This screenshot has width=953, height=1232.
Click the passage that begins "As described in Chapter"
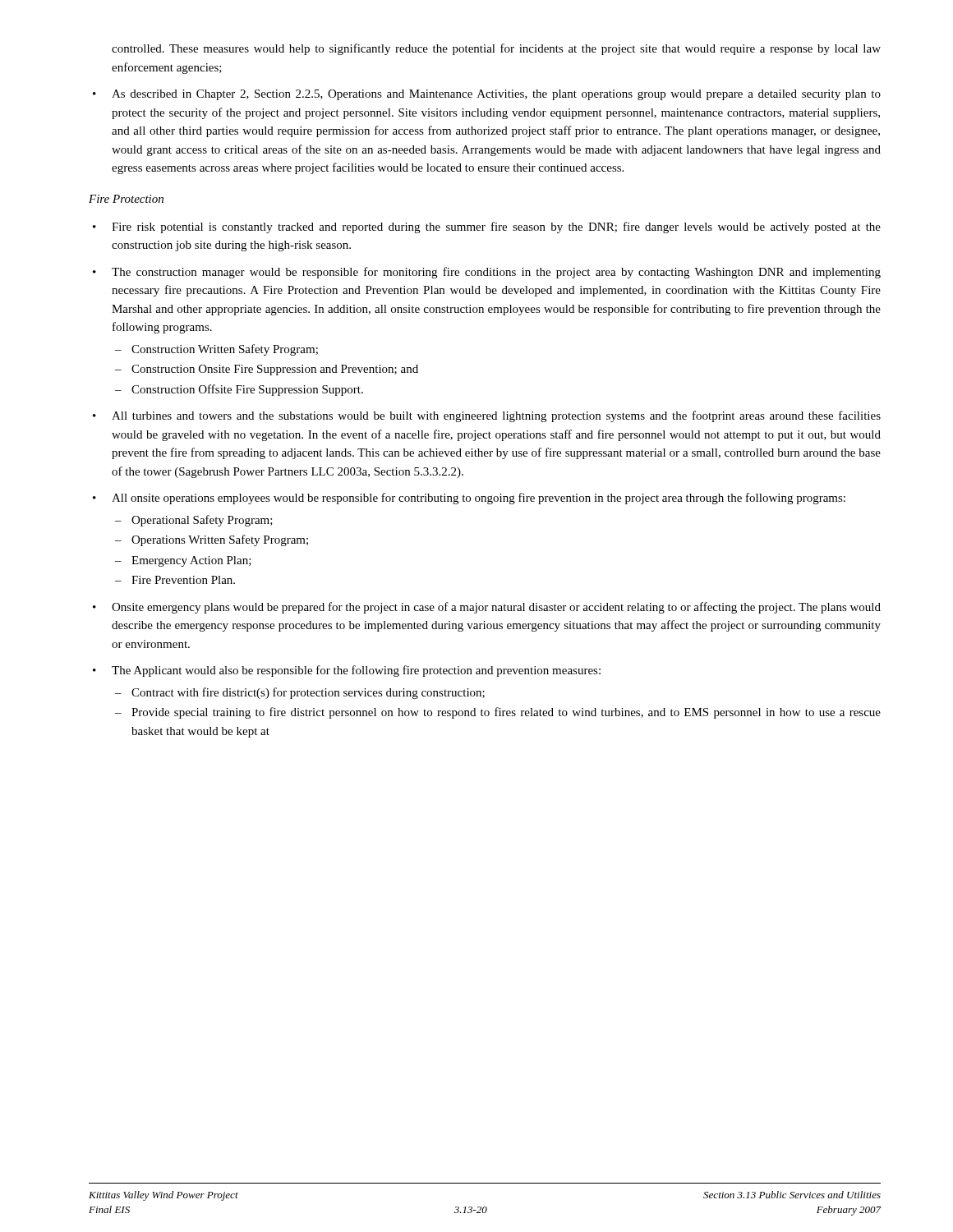[x=496, y=131]
